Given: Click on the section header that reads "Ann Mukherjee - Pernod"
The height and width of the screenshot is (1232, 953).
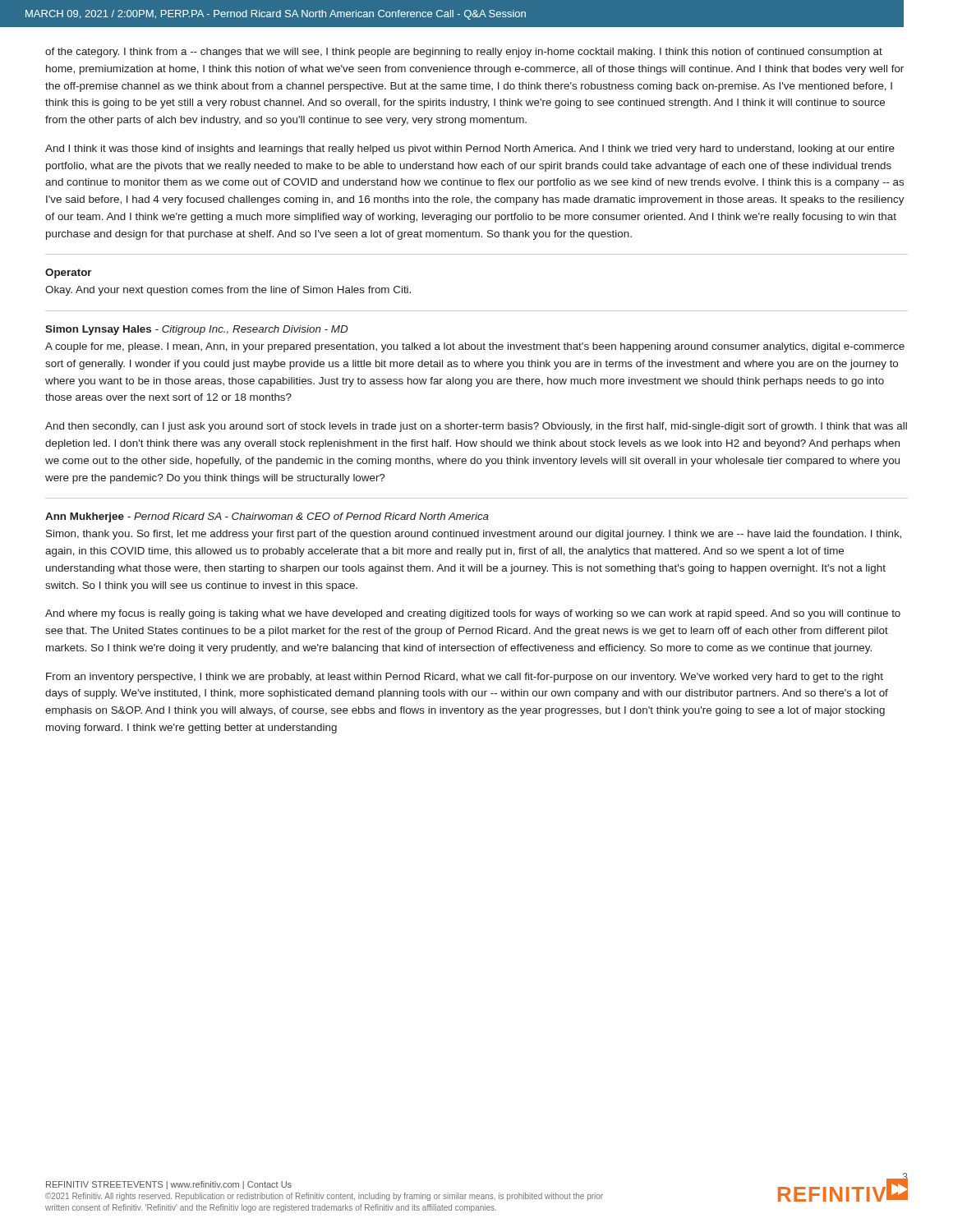Looking at the screenshot, I should (x=267, y=516).
